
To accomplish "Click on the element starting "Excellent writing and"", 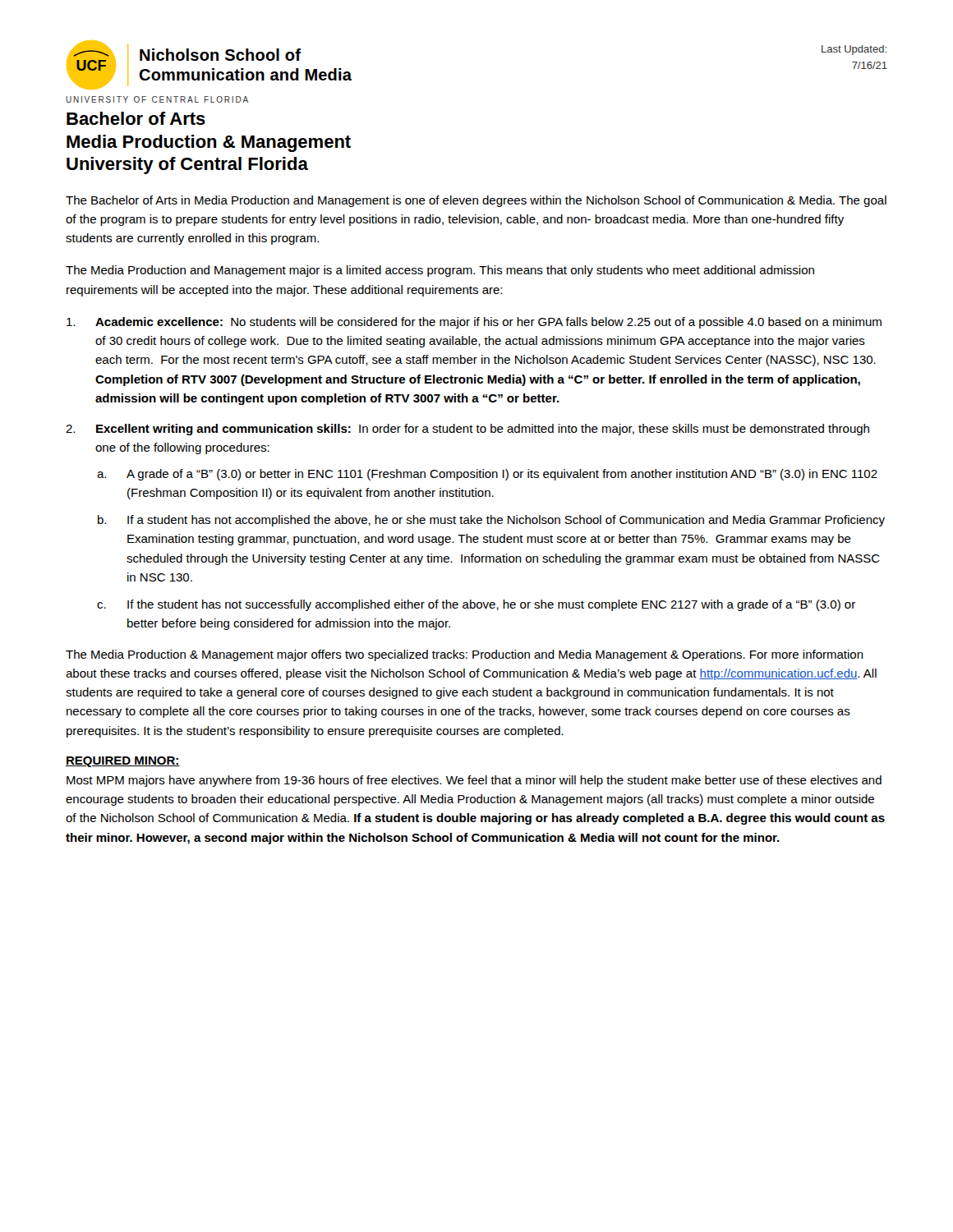I will 491,527.
